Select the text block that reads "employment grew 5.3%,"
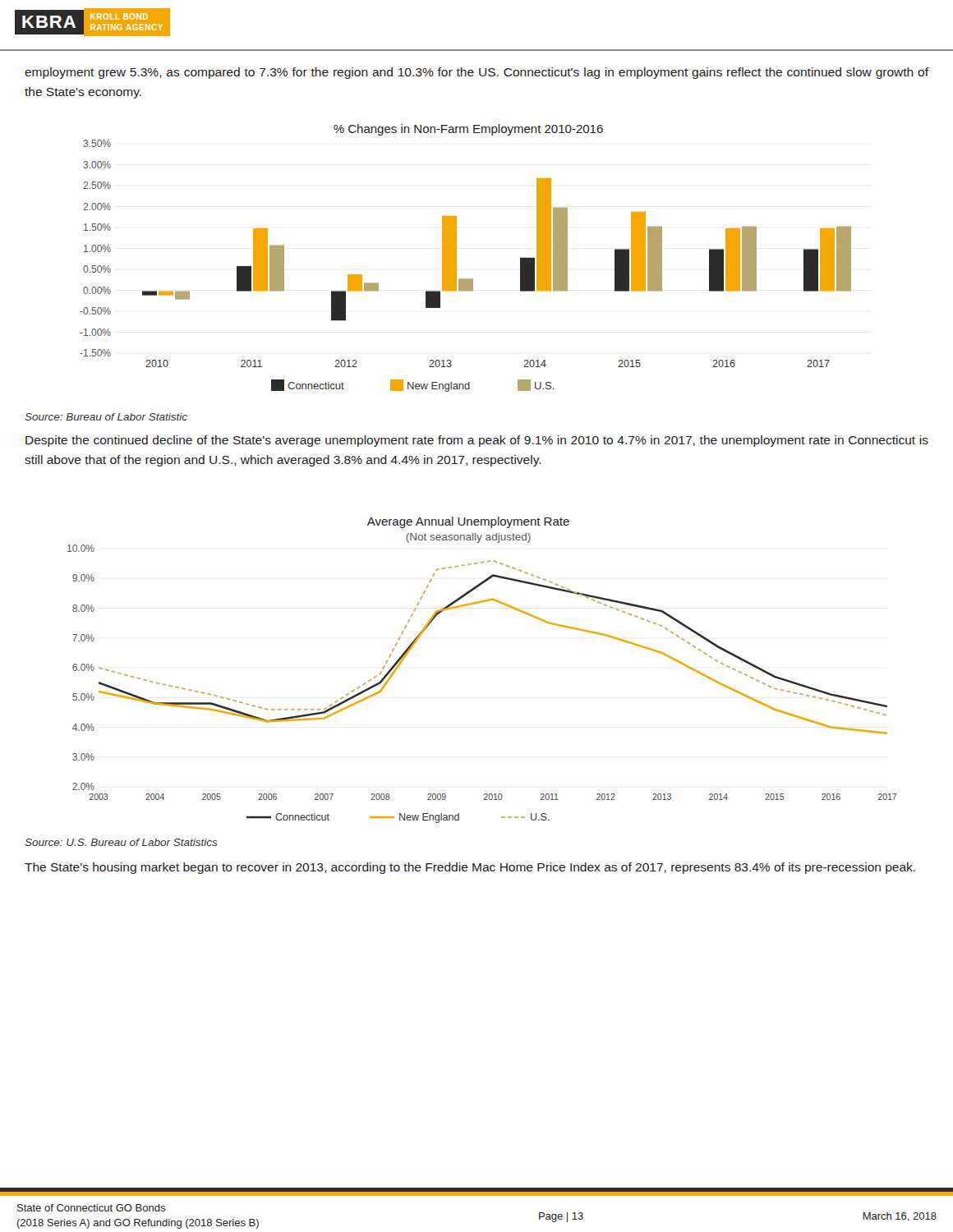This screenshot has height=1232, width=953. [476, 82]
